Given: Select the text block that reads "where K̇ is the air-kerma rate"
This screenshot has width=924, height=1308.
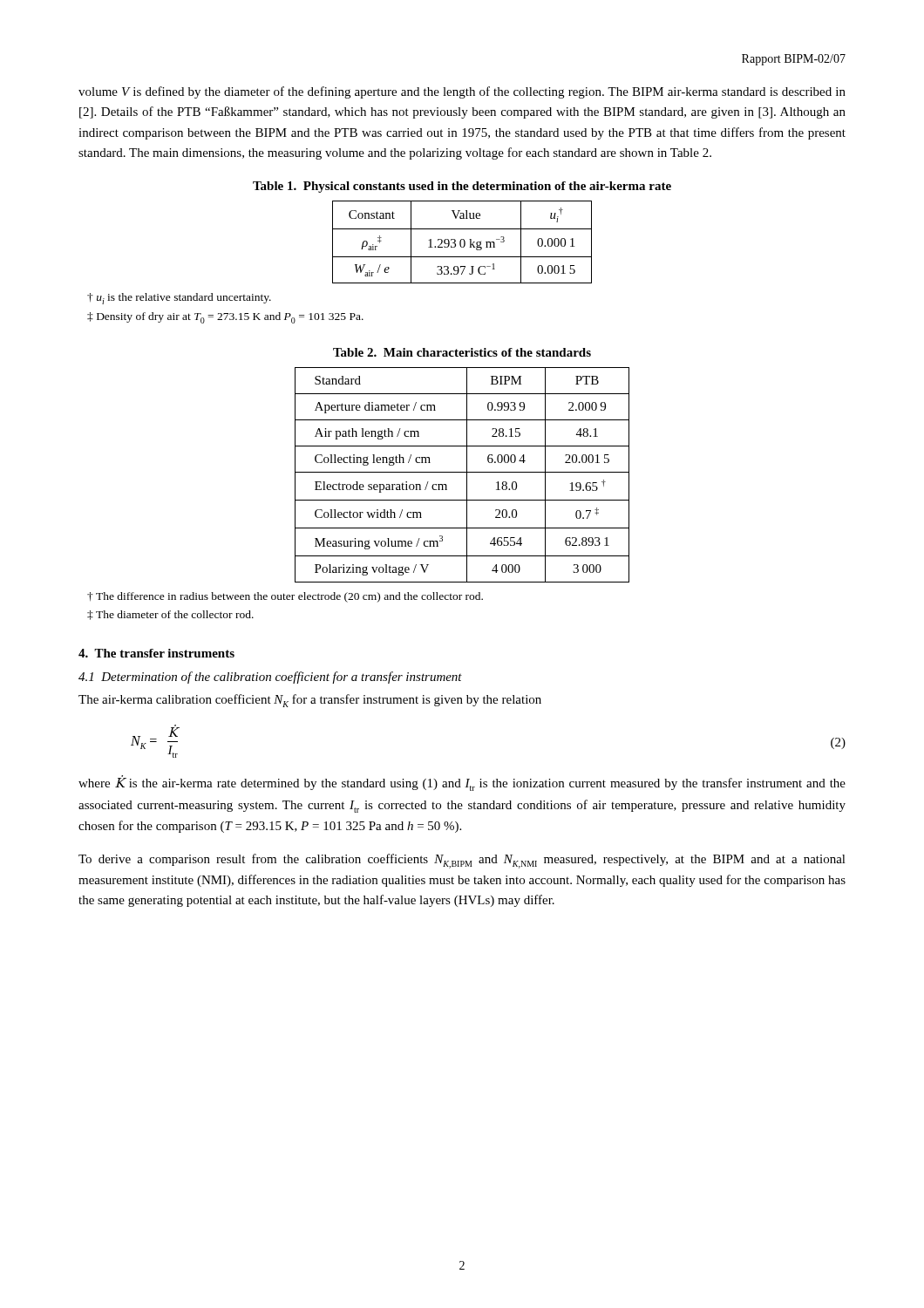Looking at the screenshot, I should [x=462, y=805].
